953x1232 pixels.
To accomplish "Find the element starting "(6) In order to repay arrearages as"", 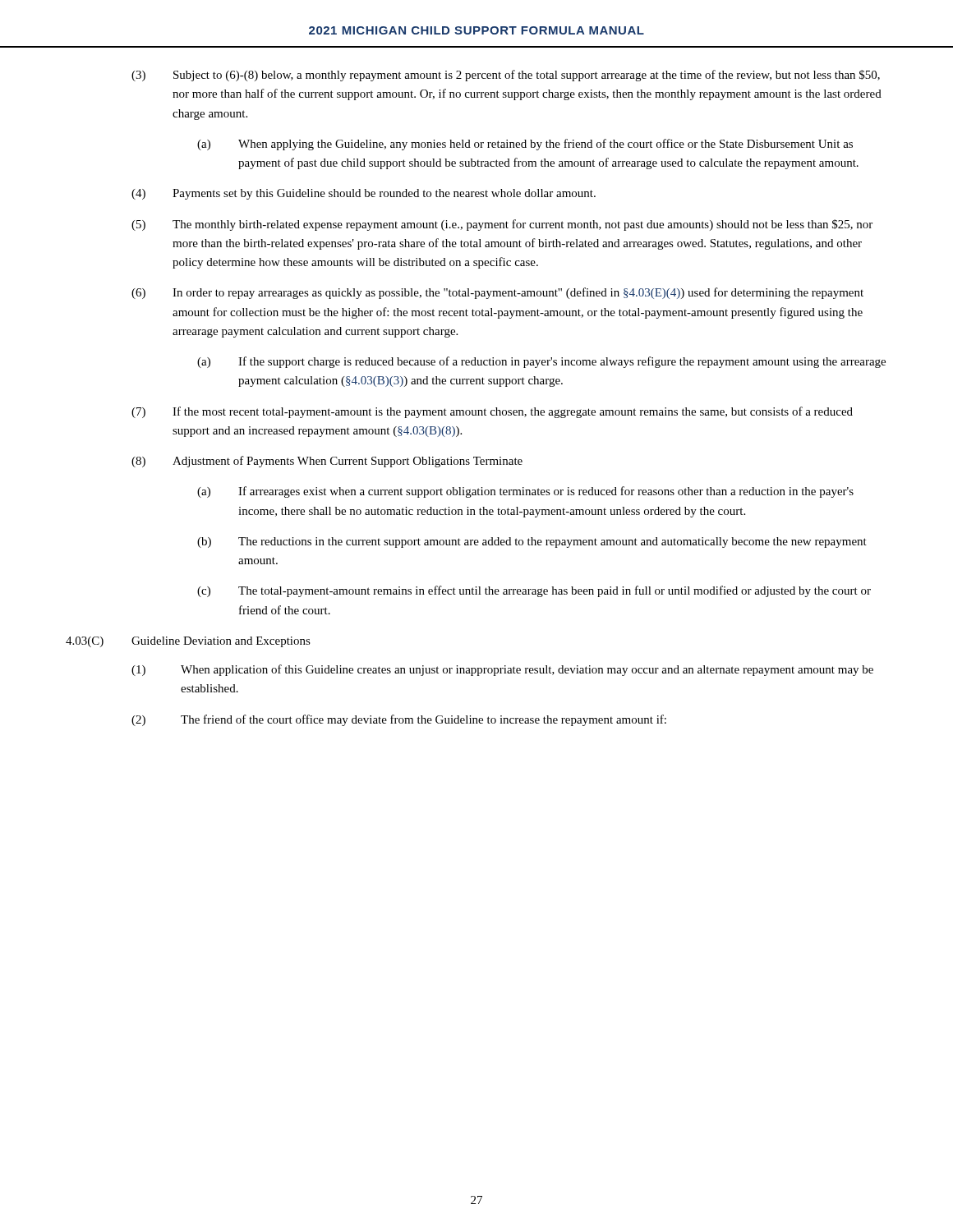I will click(x=509, y=312).
